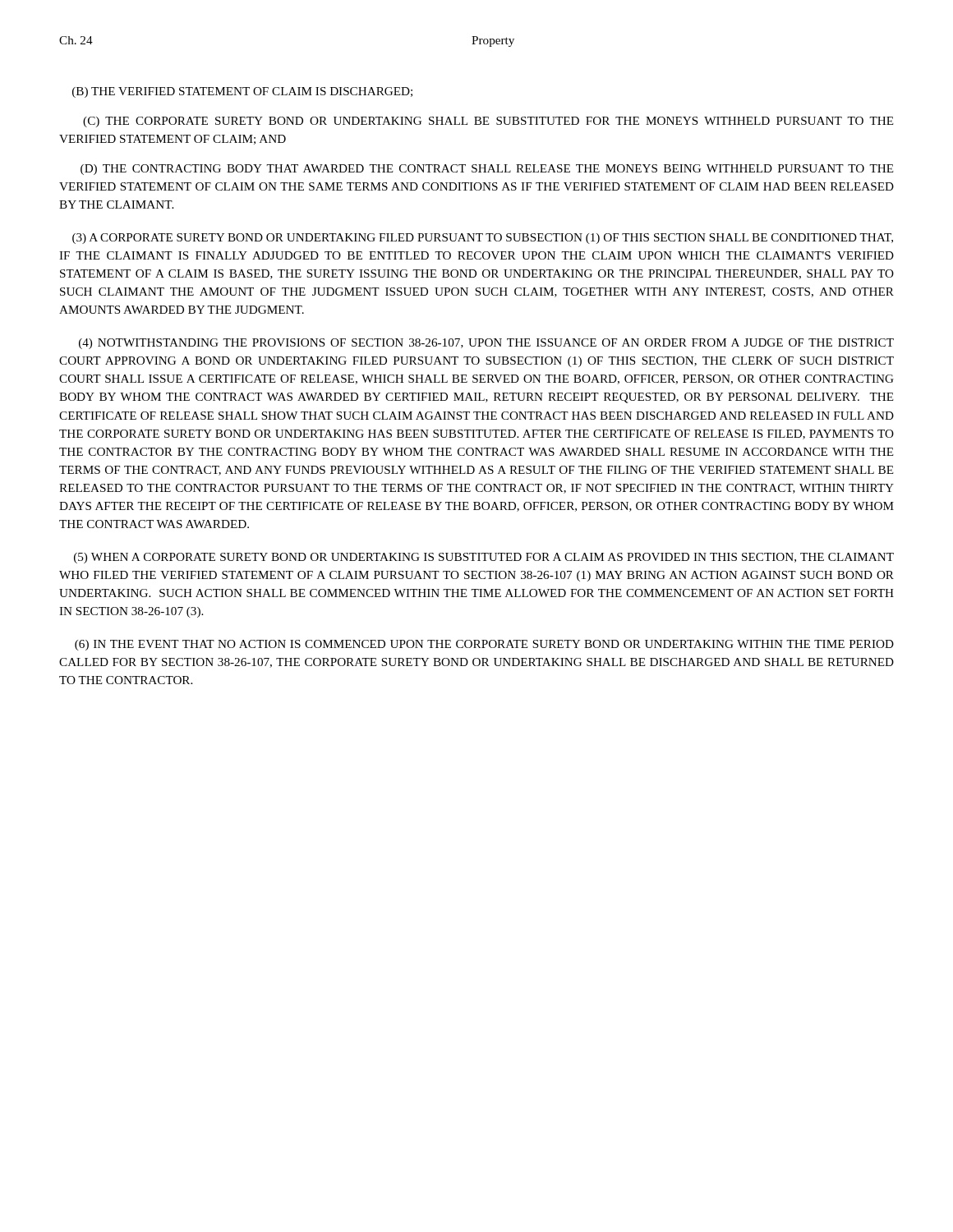Find the block starting "(b) The verified statement of claim"
Viewport: 953px width, 1232px height.
tap(236, 91)
